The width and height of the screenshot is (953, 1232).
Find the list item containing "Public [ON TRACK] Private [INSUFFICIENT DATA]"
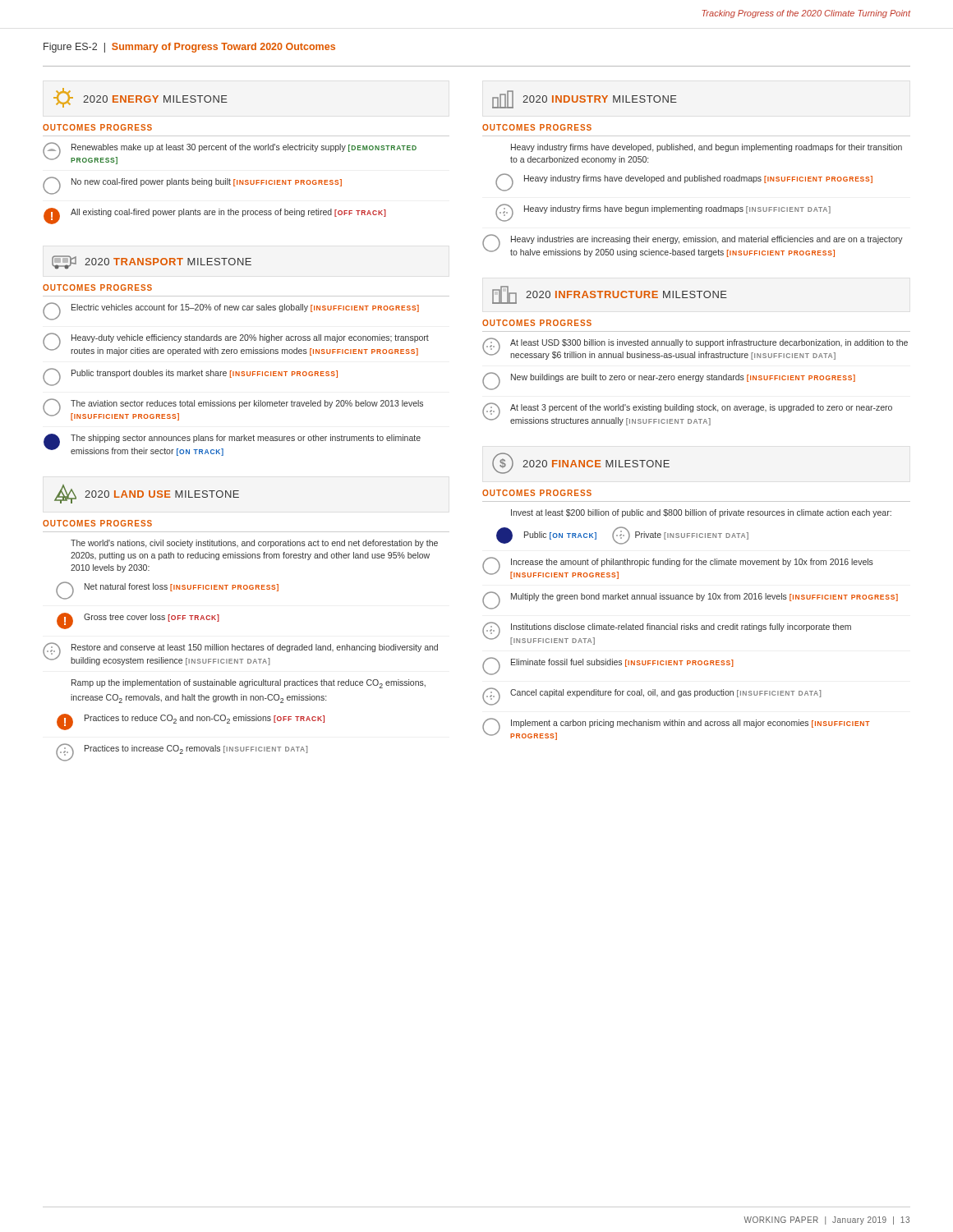click(x=703, y=536)
